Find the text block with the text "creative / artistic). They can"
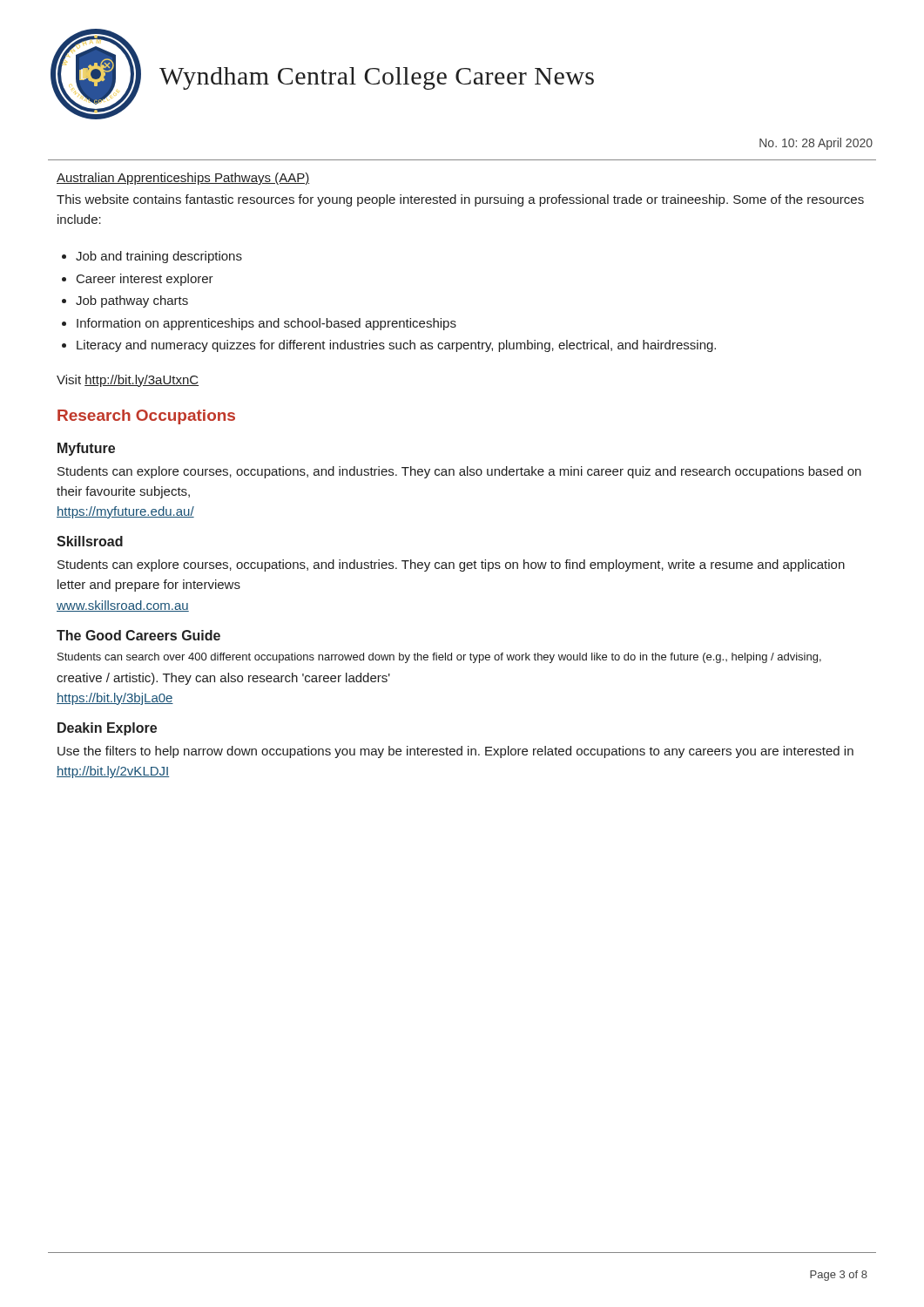924x1307 pixels. pos(223,677)
